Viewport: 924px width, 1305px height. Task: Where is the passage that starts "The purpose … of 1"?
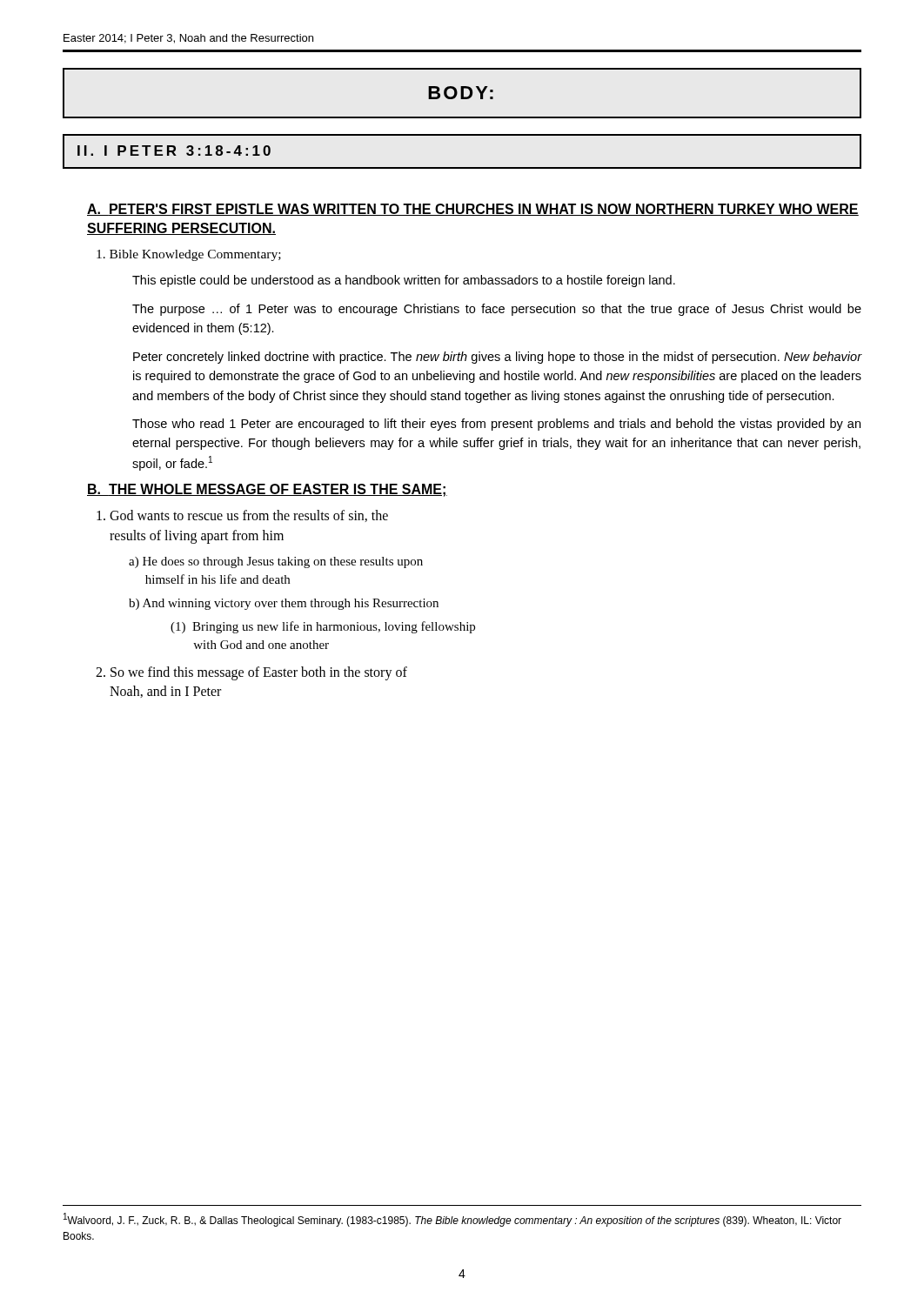click(x=497, y=318)
